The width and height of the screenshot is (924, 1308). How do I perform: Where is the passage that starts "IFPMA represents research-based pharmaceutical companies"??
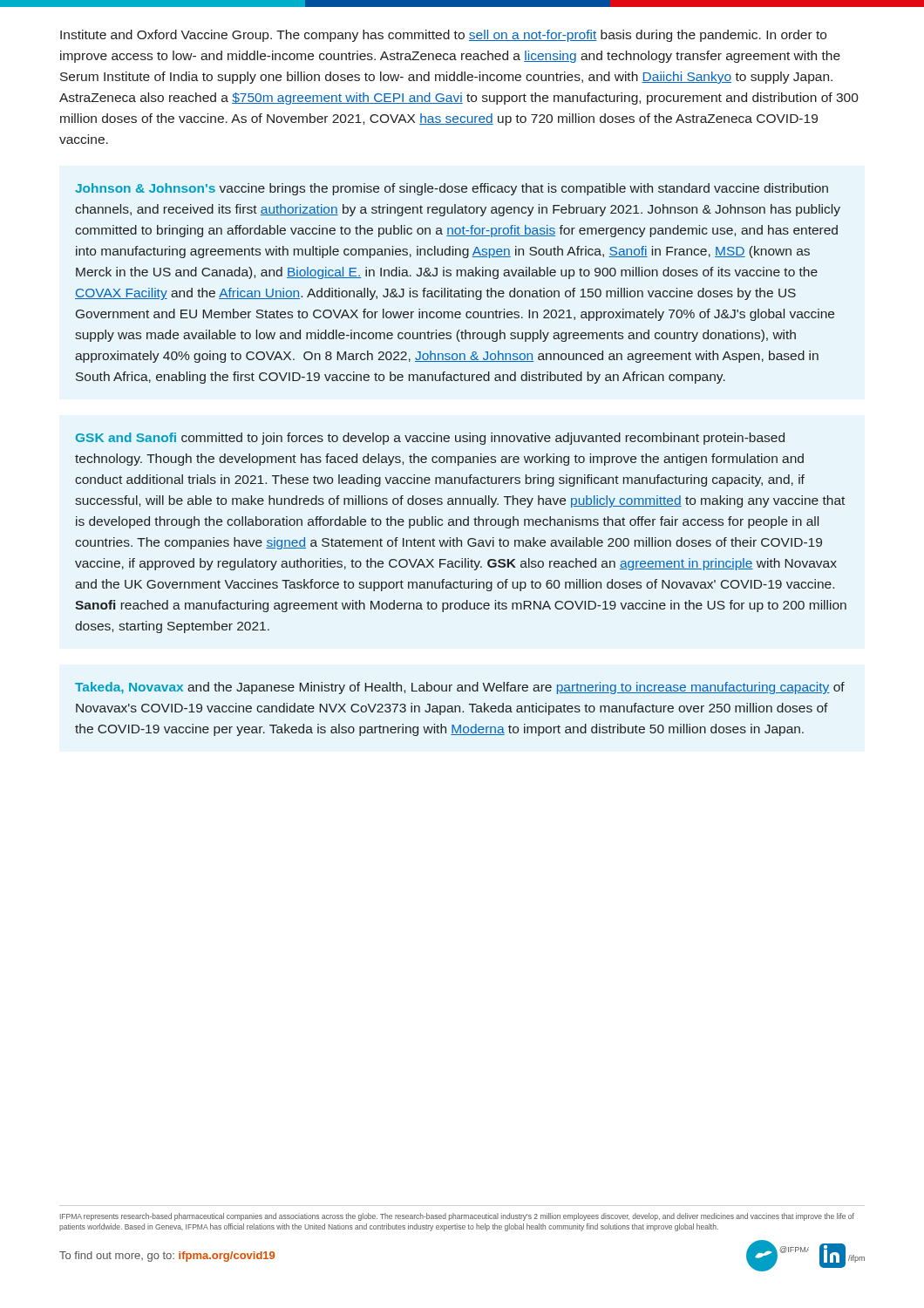(457, 1222)
